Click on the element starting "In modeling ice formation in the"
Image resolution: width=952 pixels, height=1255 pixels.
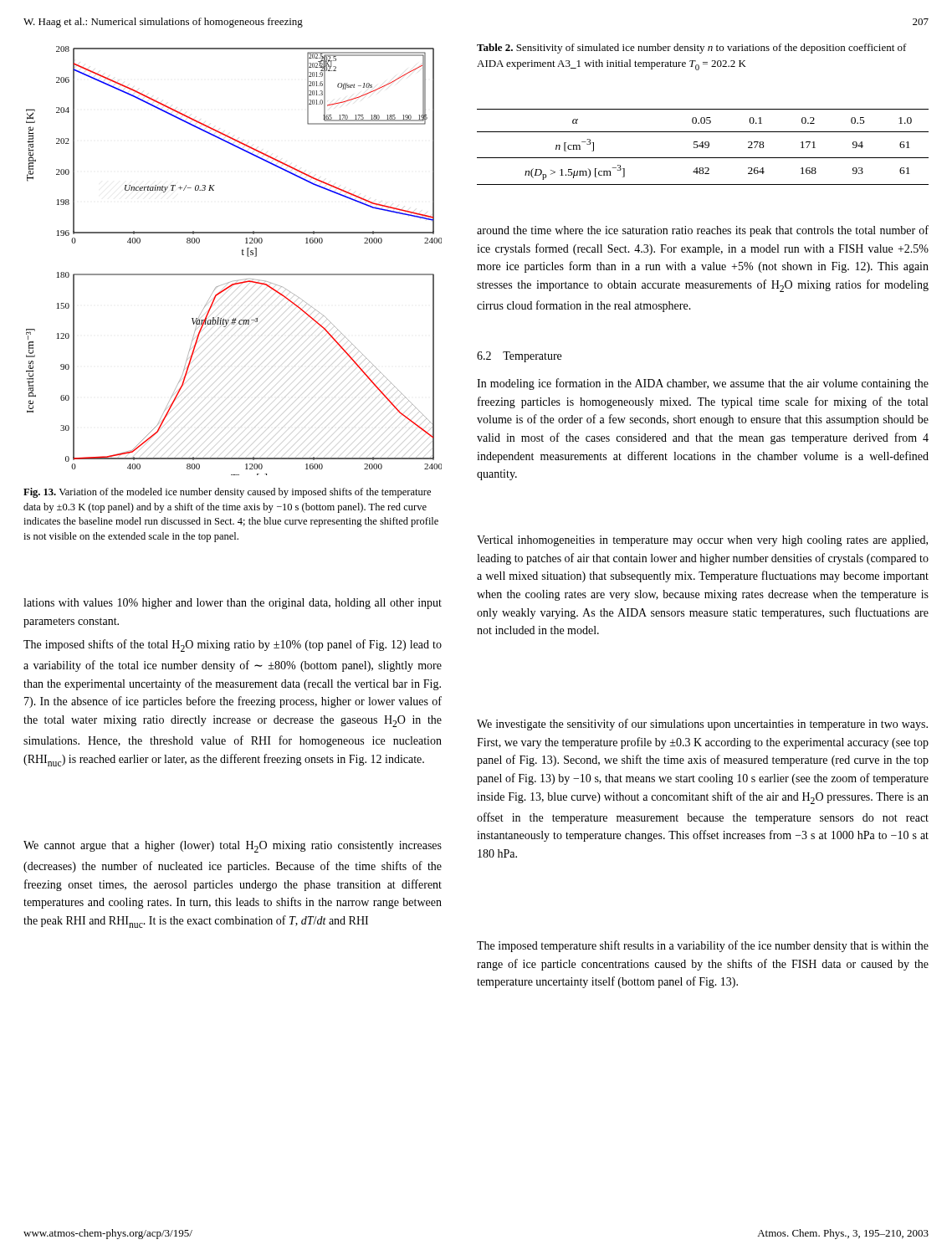[x=703, y=429]
